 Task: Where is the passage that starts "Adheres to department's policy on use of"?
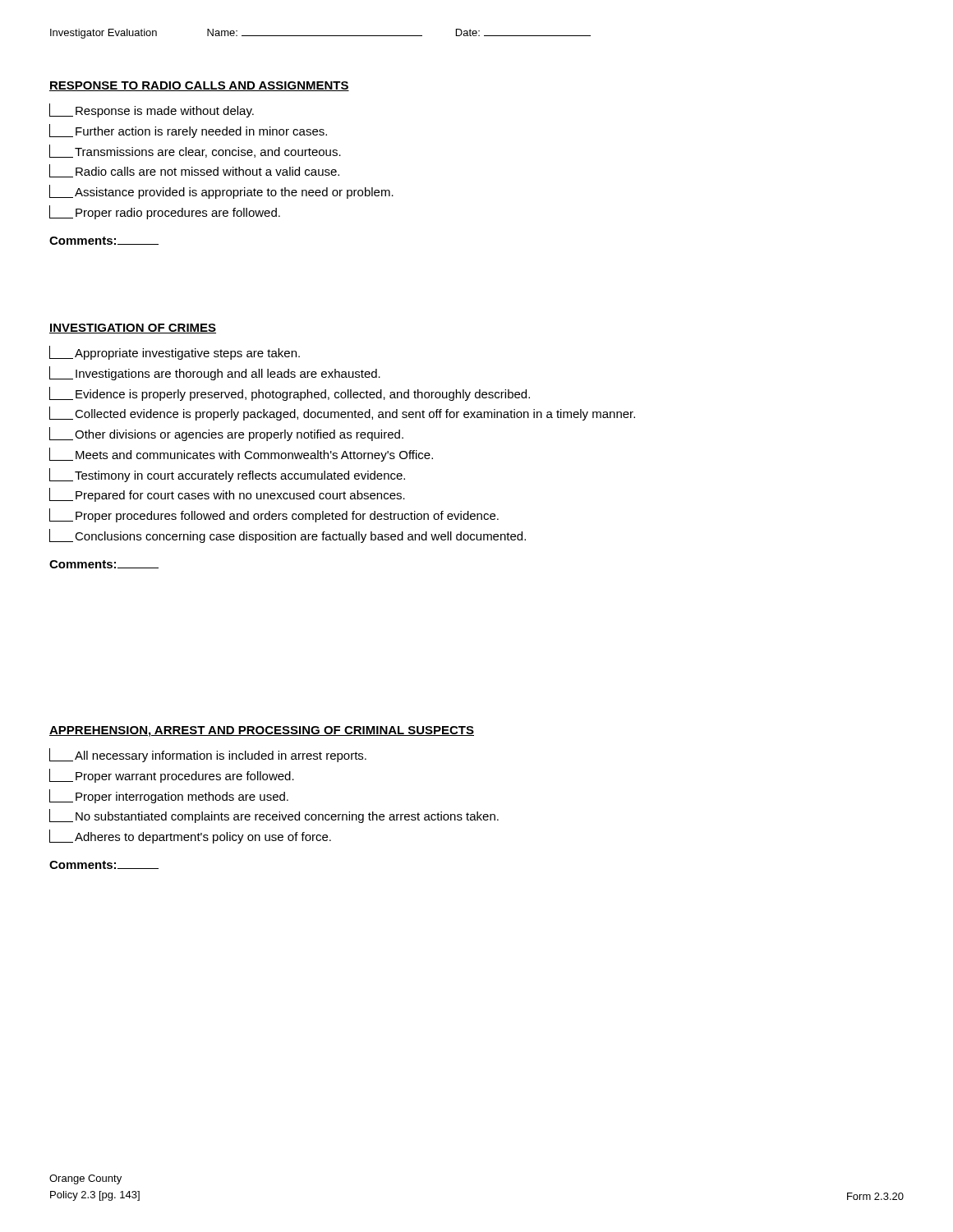190,837
